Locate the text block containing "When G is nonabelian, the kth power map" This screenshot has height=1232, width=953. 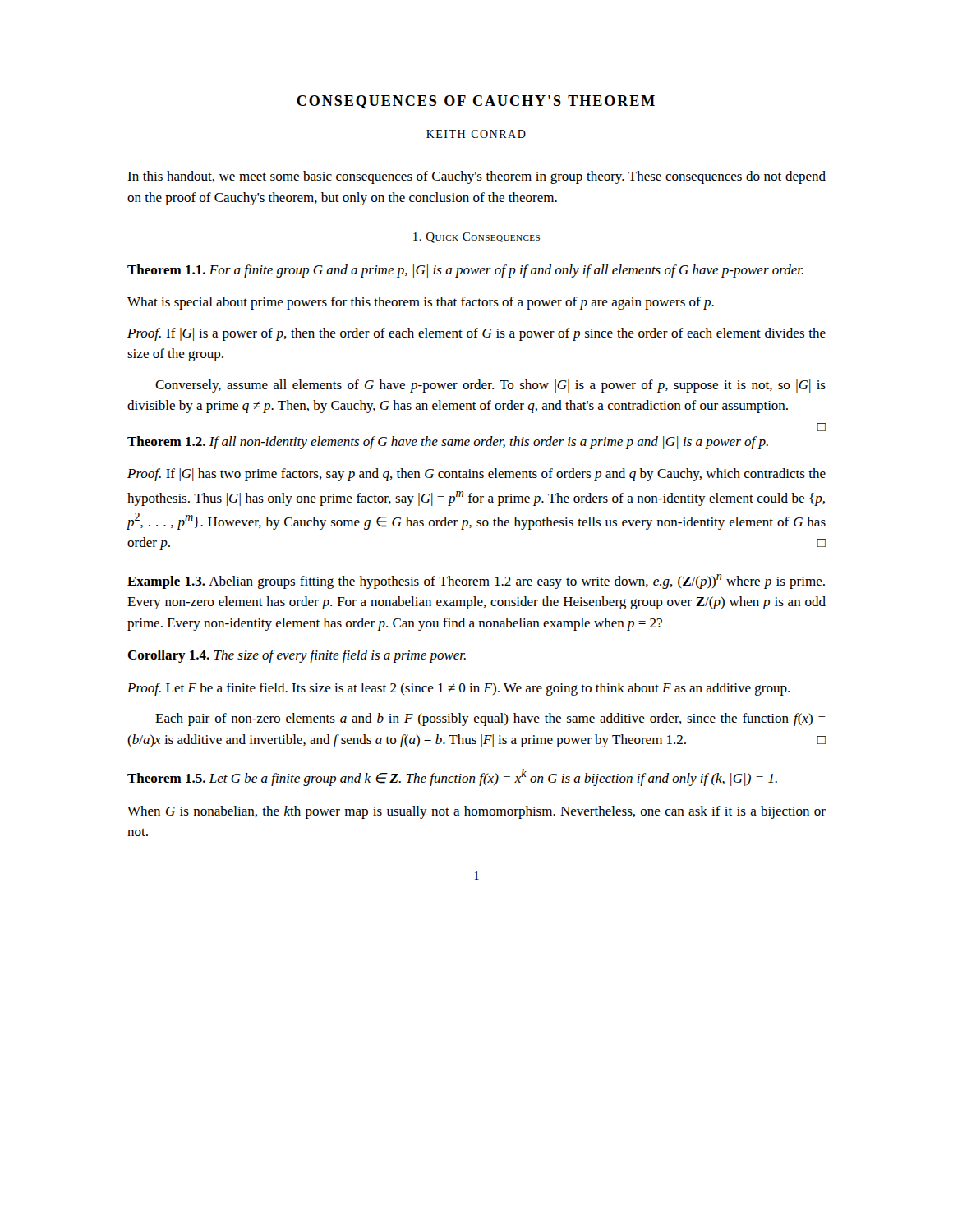tap(476, 821)
